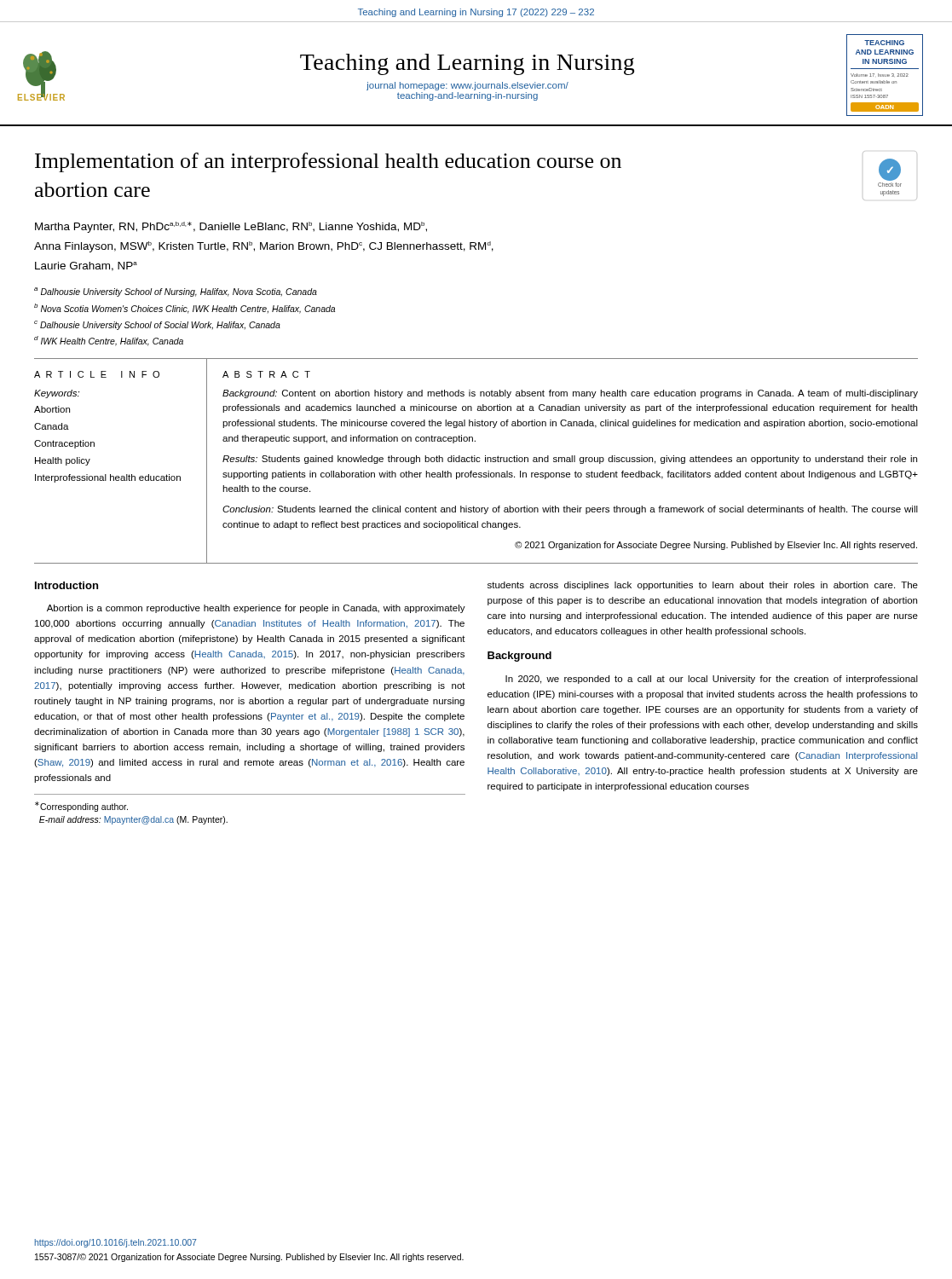Screen dimensions: 1279x952
Task: Find the footnote that says "∗Corresponding author. E-mail address: Mpaynter@dal.ca (M."
Action: (131, 812)
